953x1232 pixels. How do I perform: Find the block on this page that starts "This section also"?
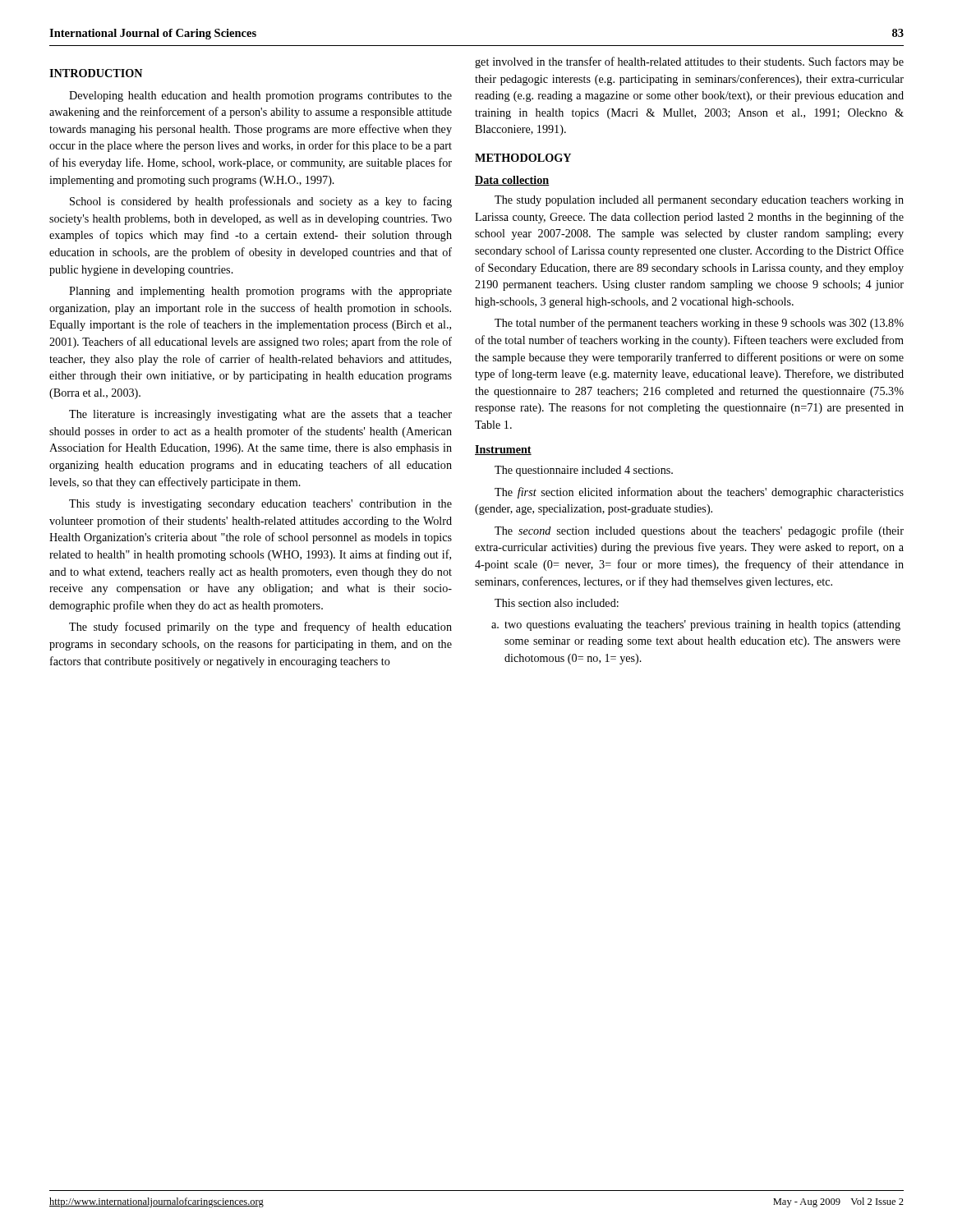tap(557, 603)
